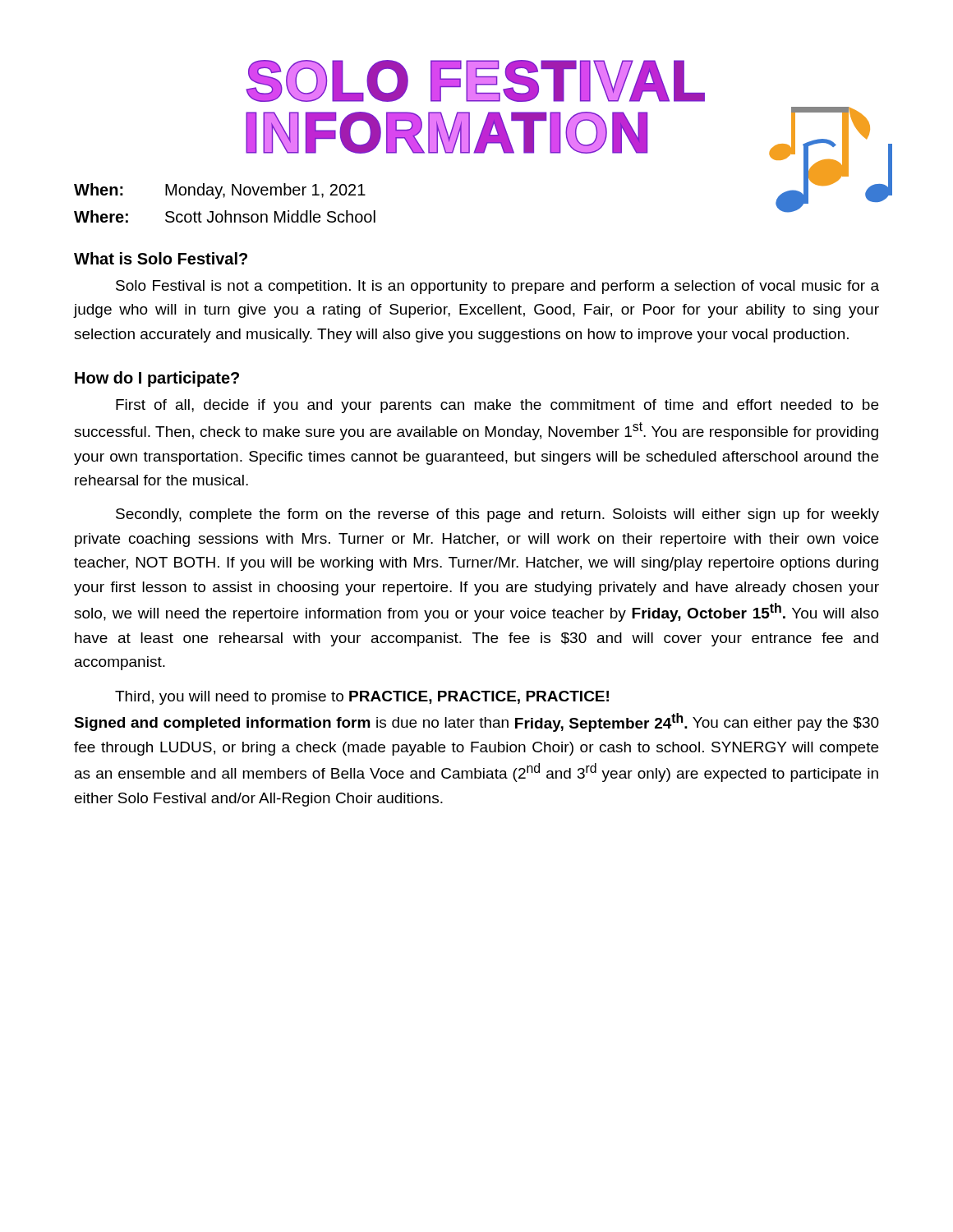
Task: Find the text block starting "Solo Festival is not a competition."
Action: pyautogui.click(x=476, y=310)
